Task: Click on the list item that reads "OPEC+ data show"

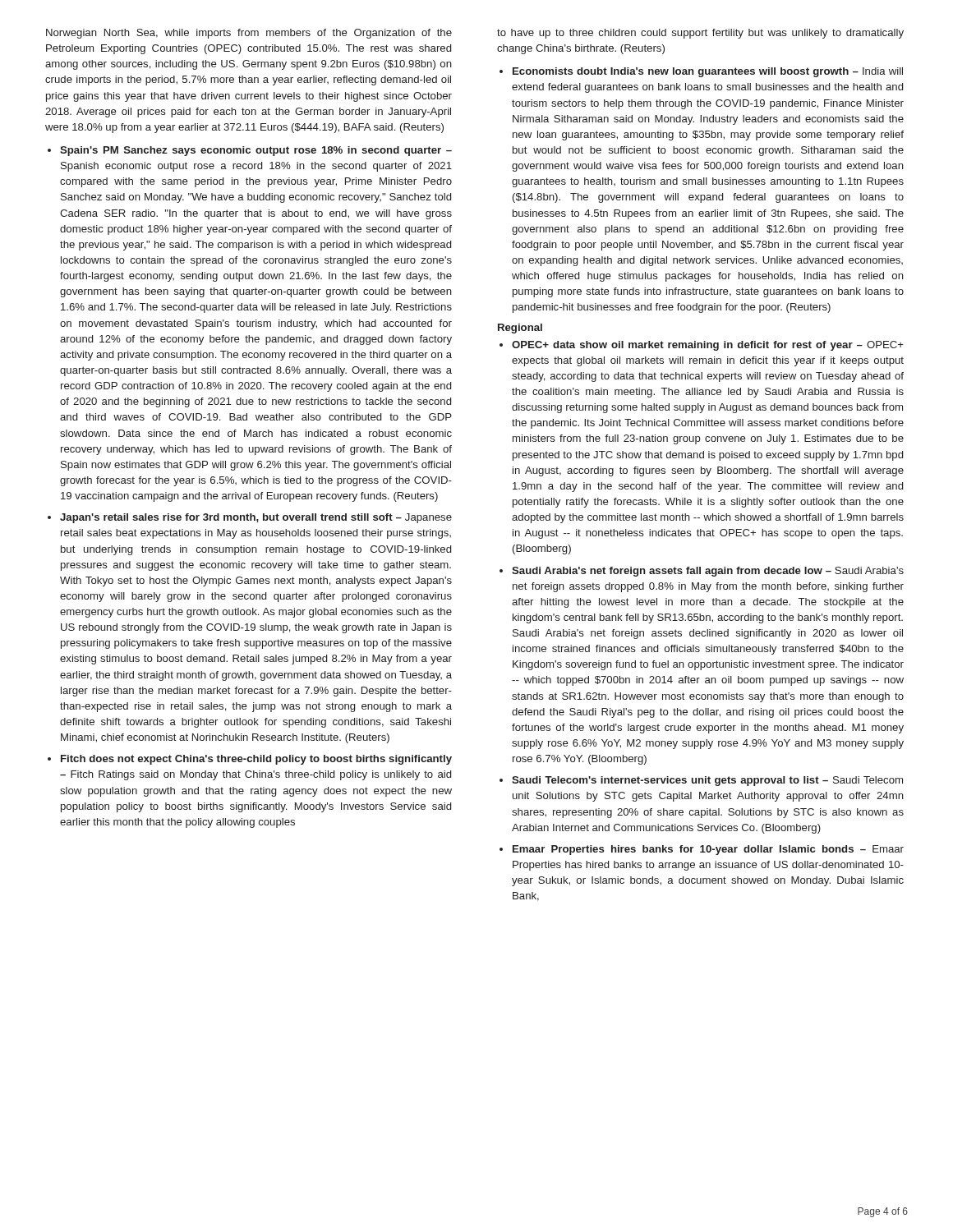Action: point(708,446)
